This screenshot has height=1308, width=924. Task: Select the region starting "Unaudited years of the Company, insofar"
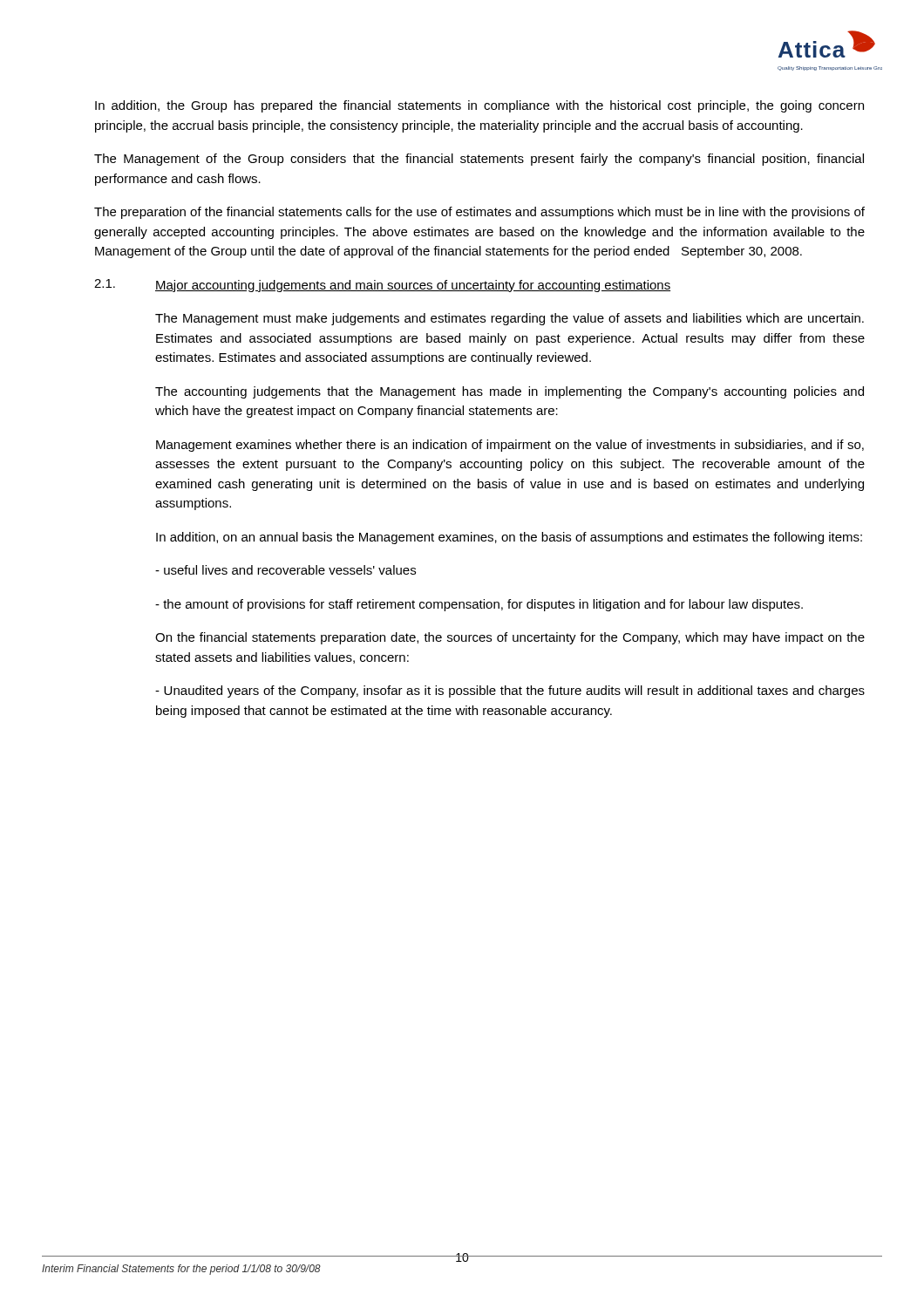coord(510,701)
